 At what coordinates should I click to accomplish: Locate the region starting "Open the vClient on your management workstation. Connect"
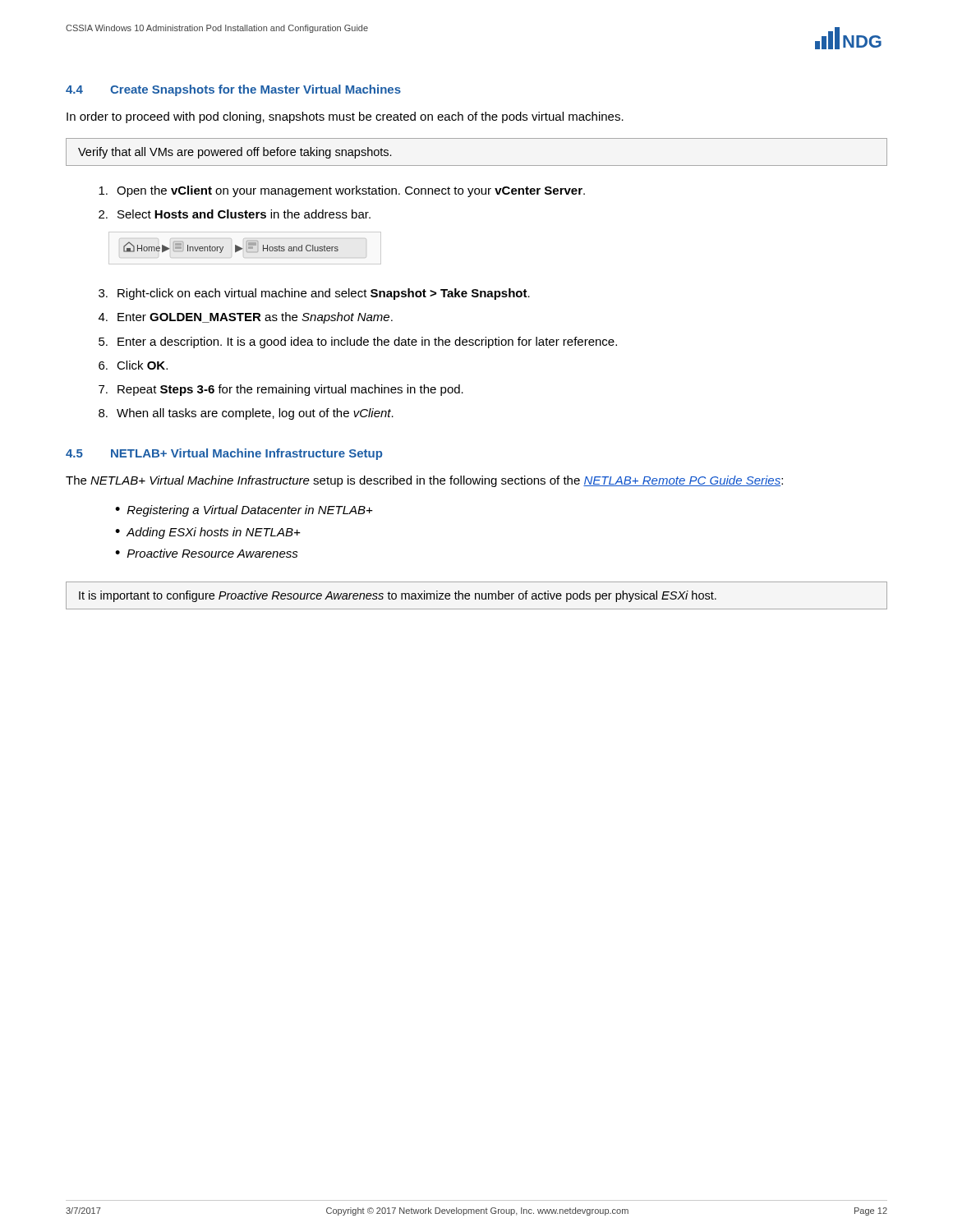point(489,190)
